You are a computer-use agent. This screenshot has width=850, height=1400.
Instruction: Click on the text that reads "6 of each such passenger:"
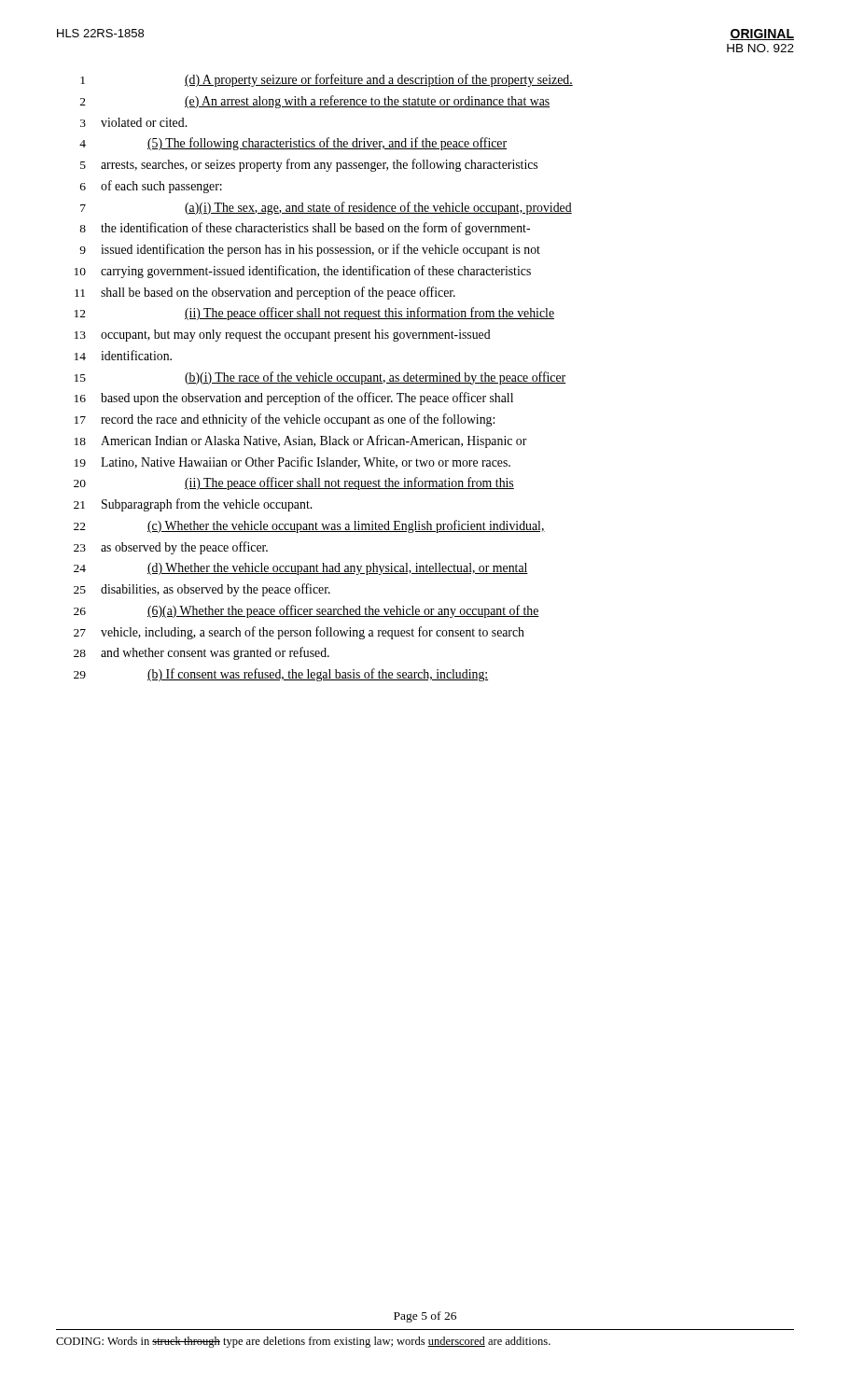(151, 187)
